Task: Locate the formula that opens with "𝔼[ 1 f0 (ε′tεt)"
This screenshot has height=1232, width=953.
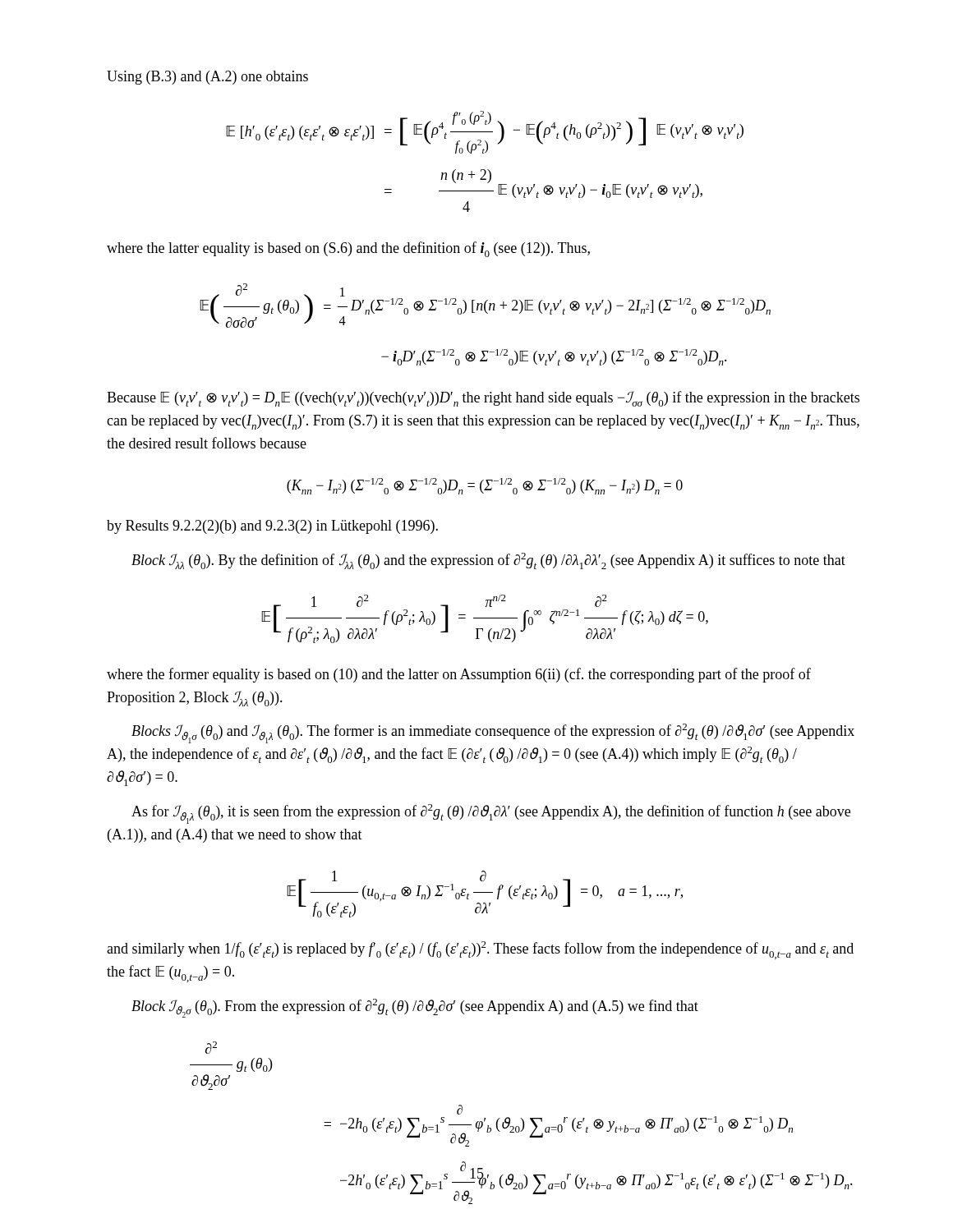Action: coord(485,892)
